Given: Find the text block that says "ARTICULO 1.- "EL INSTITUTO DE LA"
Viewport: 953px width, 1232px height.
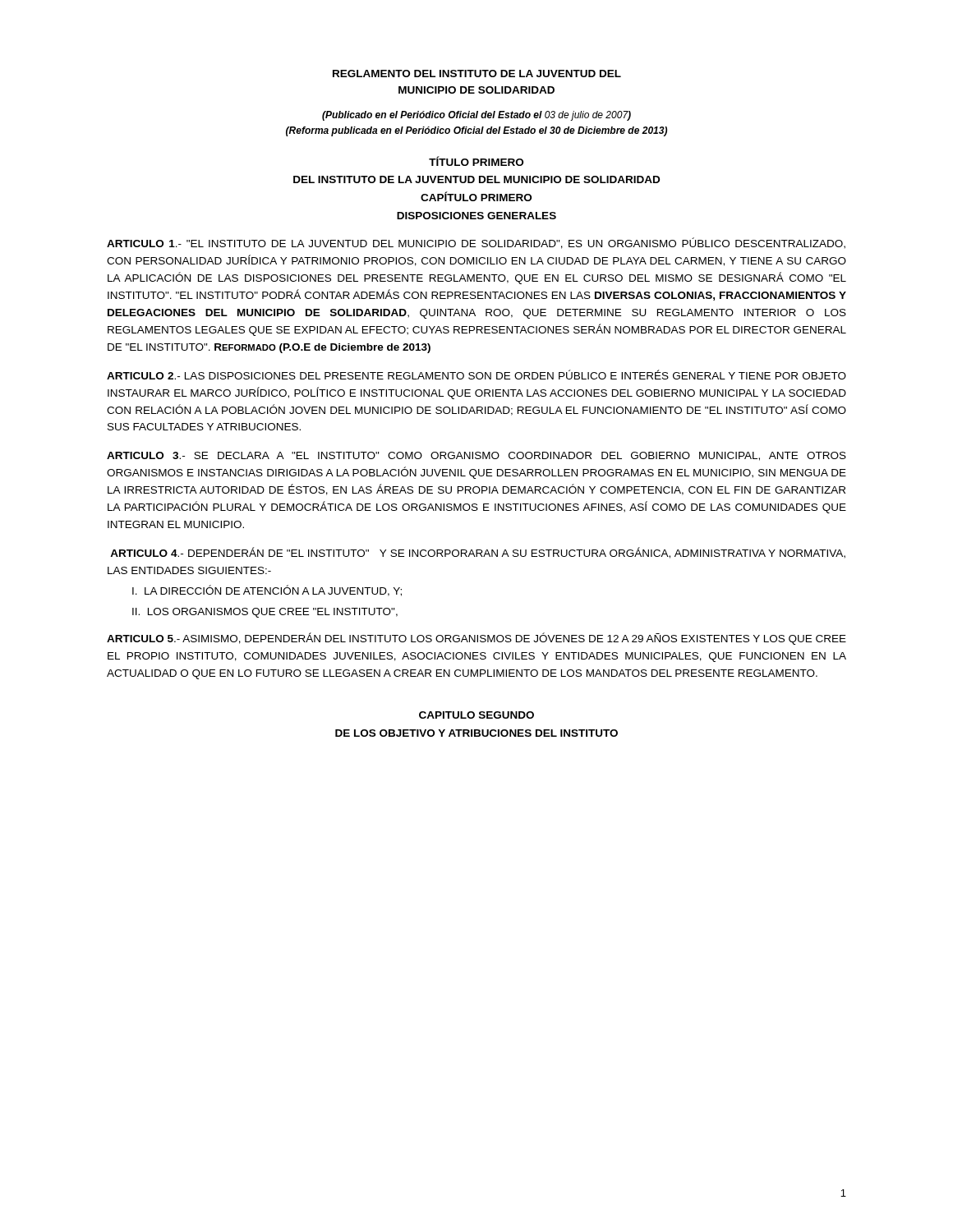Looking at the screenshot, I should (476, 295).
